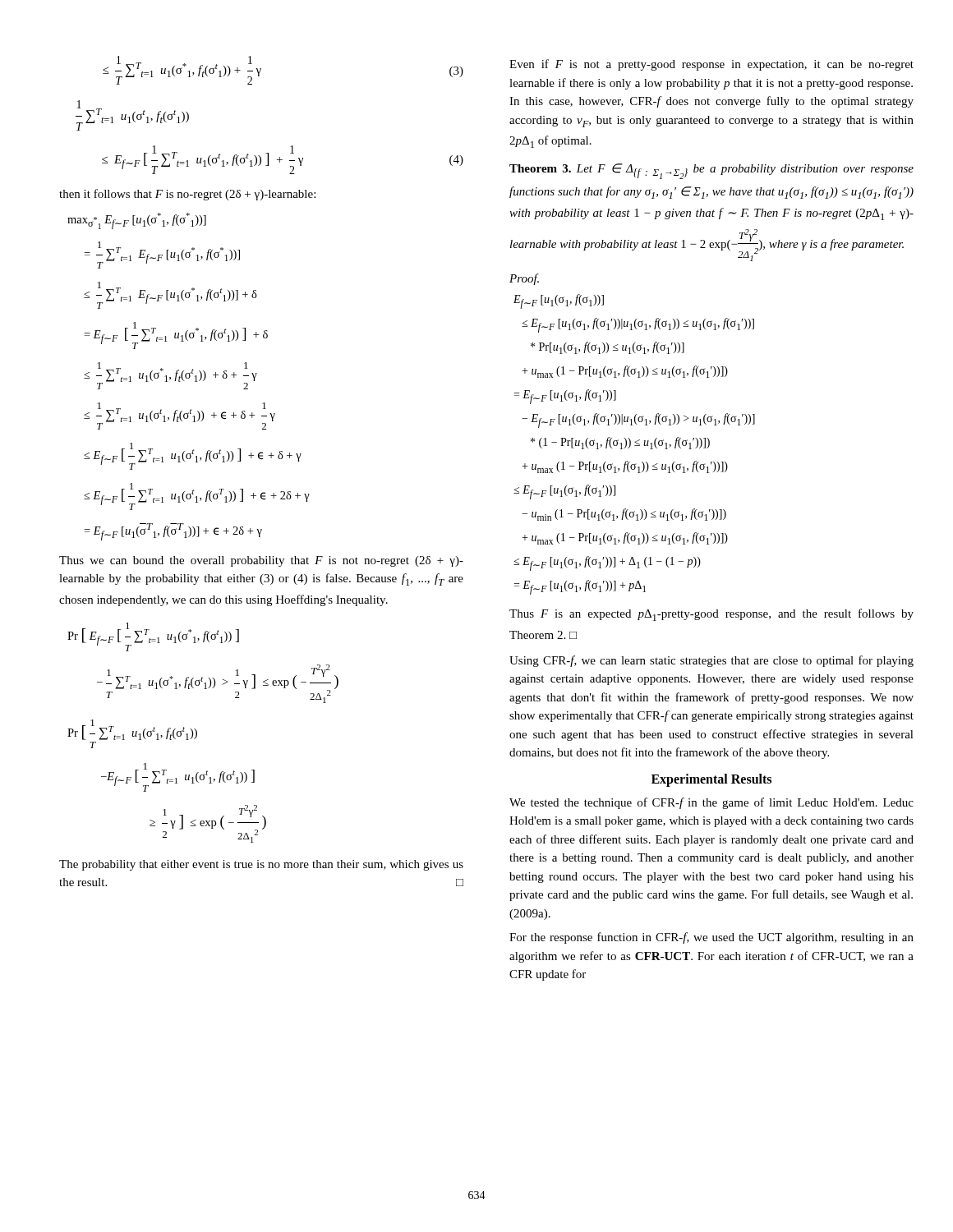Screen dimensions: 1232x953
Task: Find the element starting "Using CFR-f, we"
Action: click(711, 707)
